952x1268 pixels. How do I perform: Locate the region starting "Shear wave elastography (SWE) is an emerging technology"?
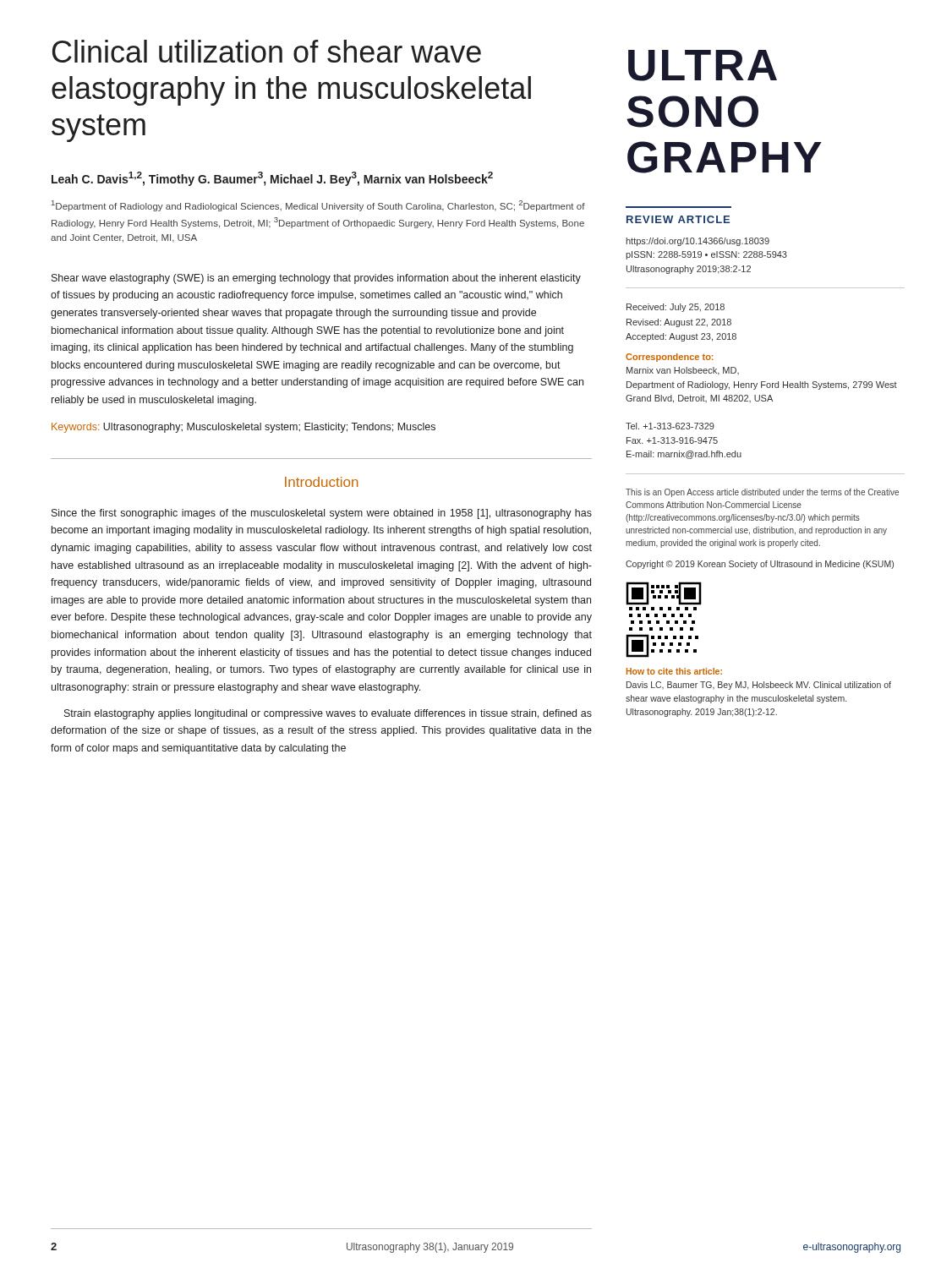317,339
